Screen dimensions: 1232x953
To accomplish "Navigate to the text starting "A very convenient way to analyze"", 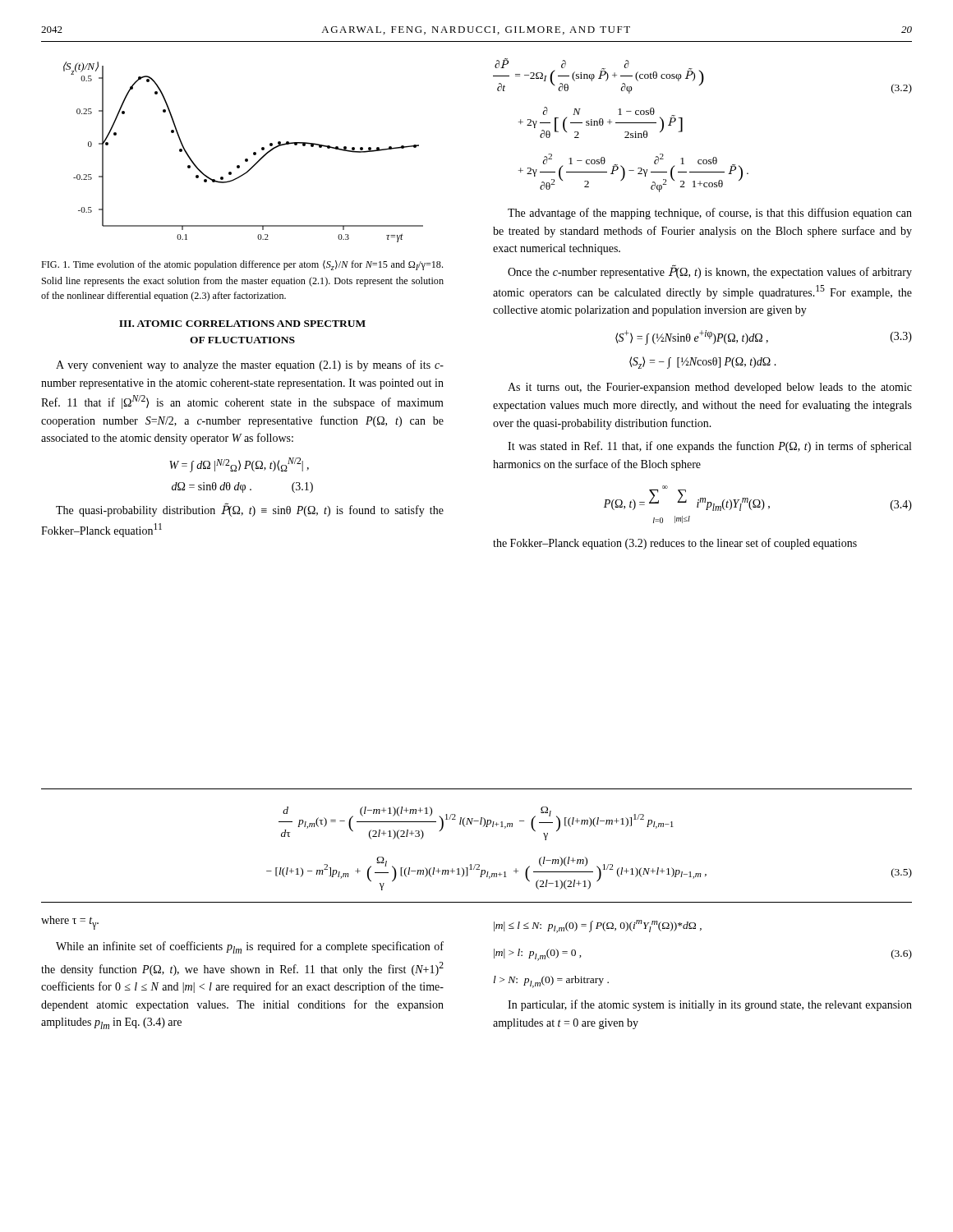I will tap(242, 402).
